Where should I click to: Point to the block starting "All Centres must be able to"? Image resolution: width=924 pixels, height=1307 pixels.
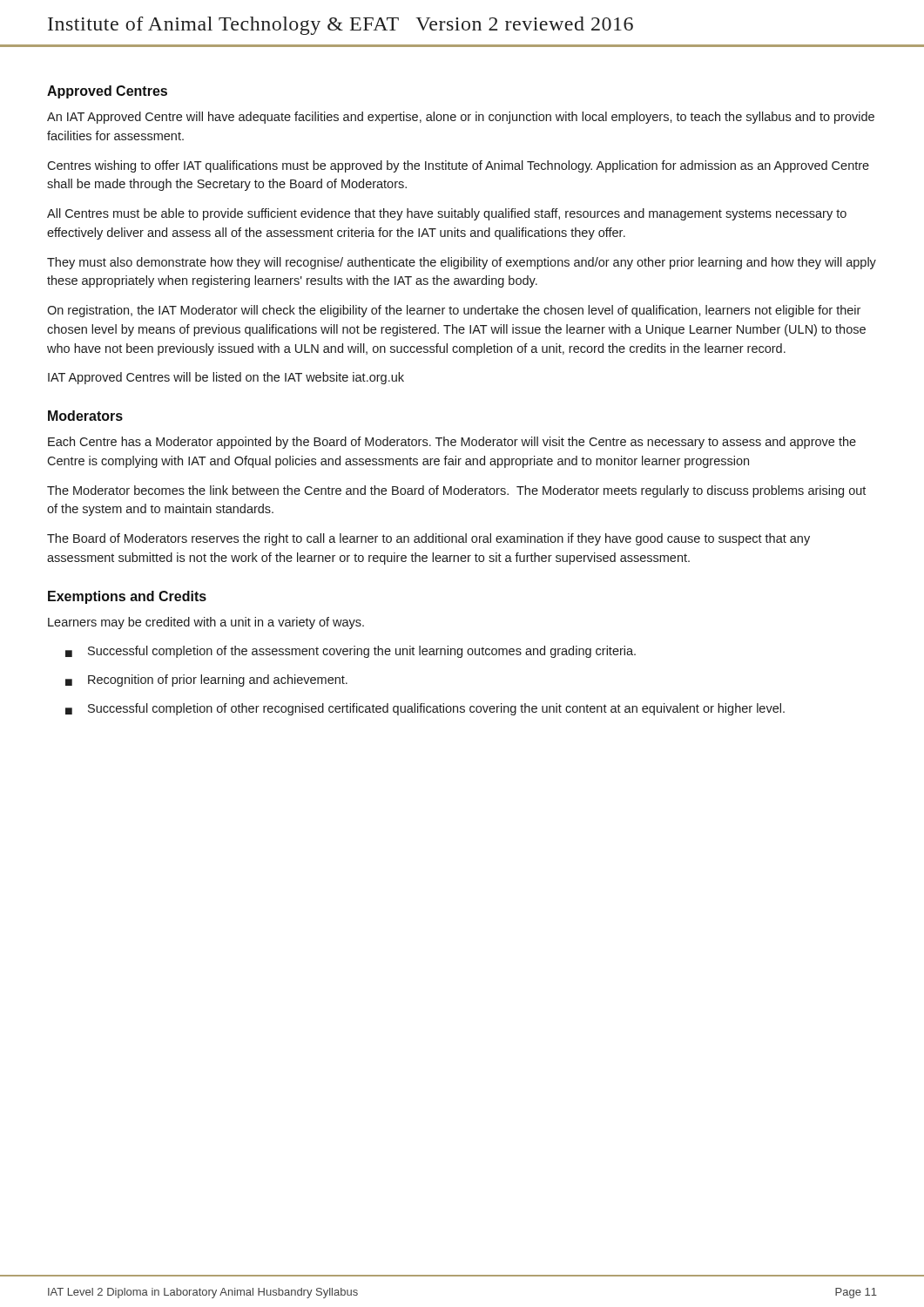point(447,223)
